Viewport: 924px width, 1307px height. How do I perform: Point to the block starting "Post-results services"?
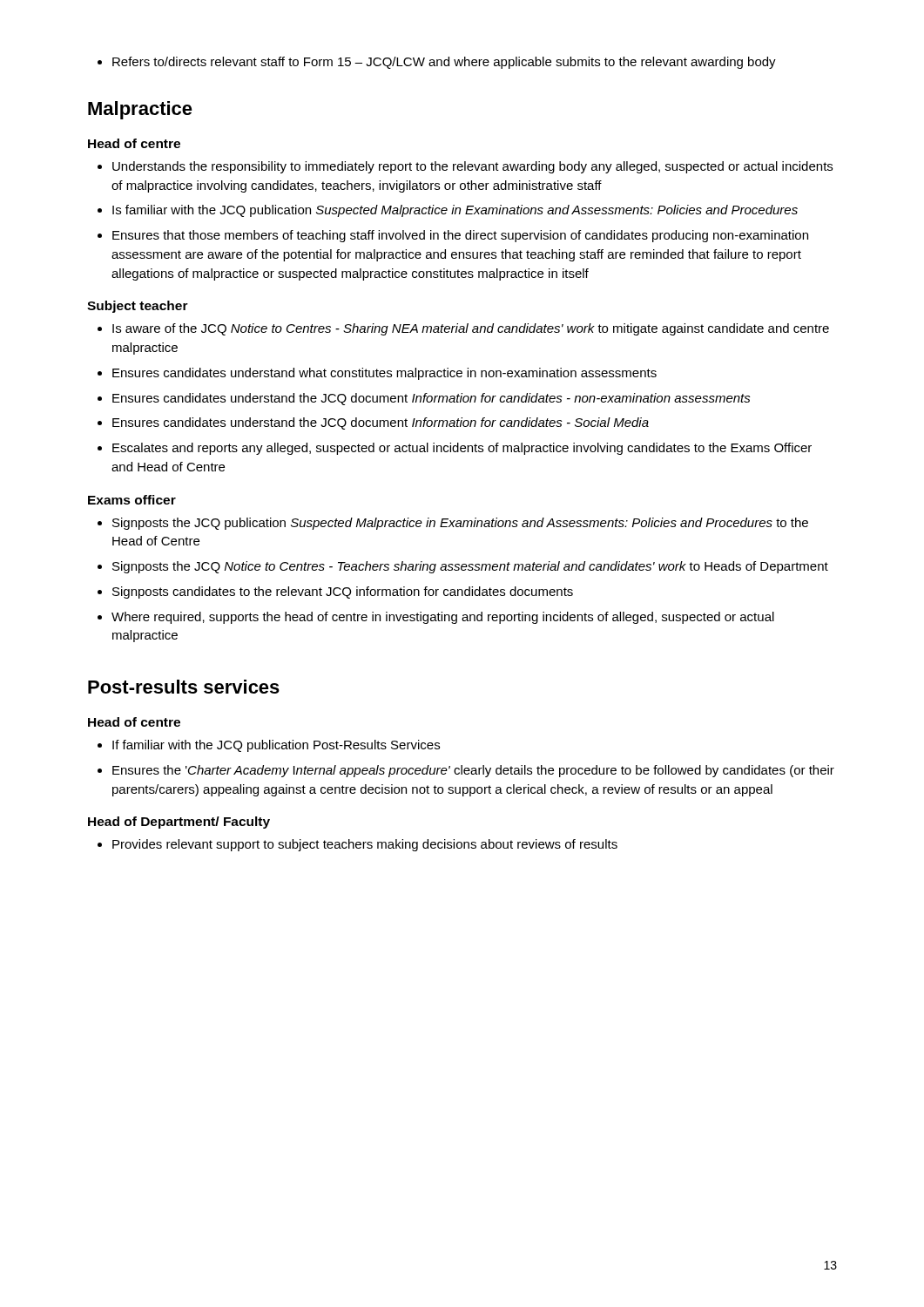coord(184,687)
